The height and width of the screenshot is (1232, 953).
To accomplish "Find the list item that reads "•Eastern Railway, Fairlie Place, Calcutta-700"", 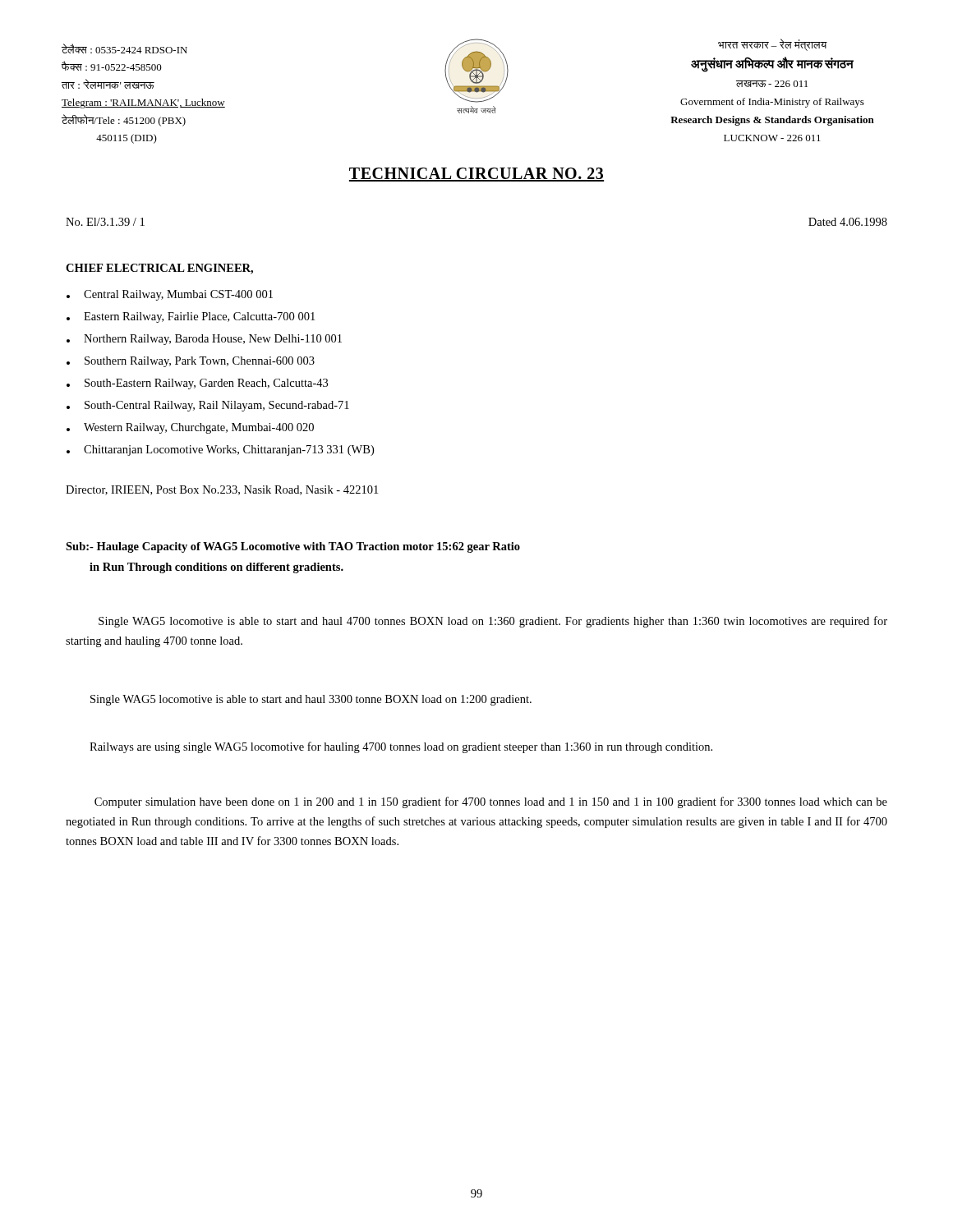I will click(x=191, y=319).
